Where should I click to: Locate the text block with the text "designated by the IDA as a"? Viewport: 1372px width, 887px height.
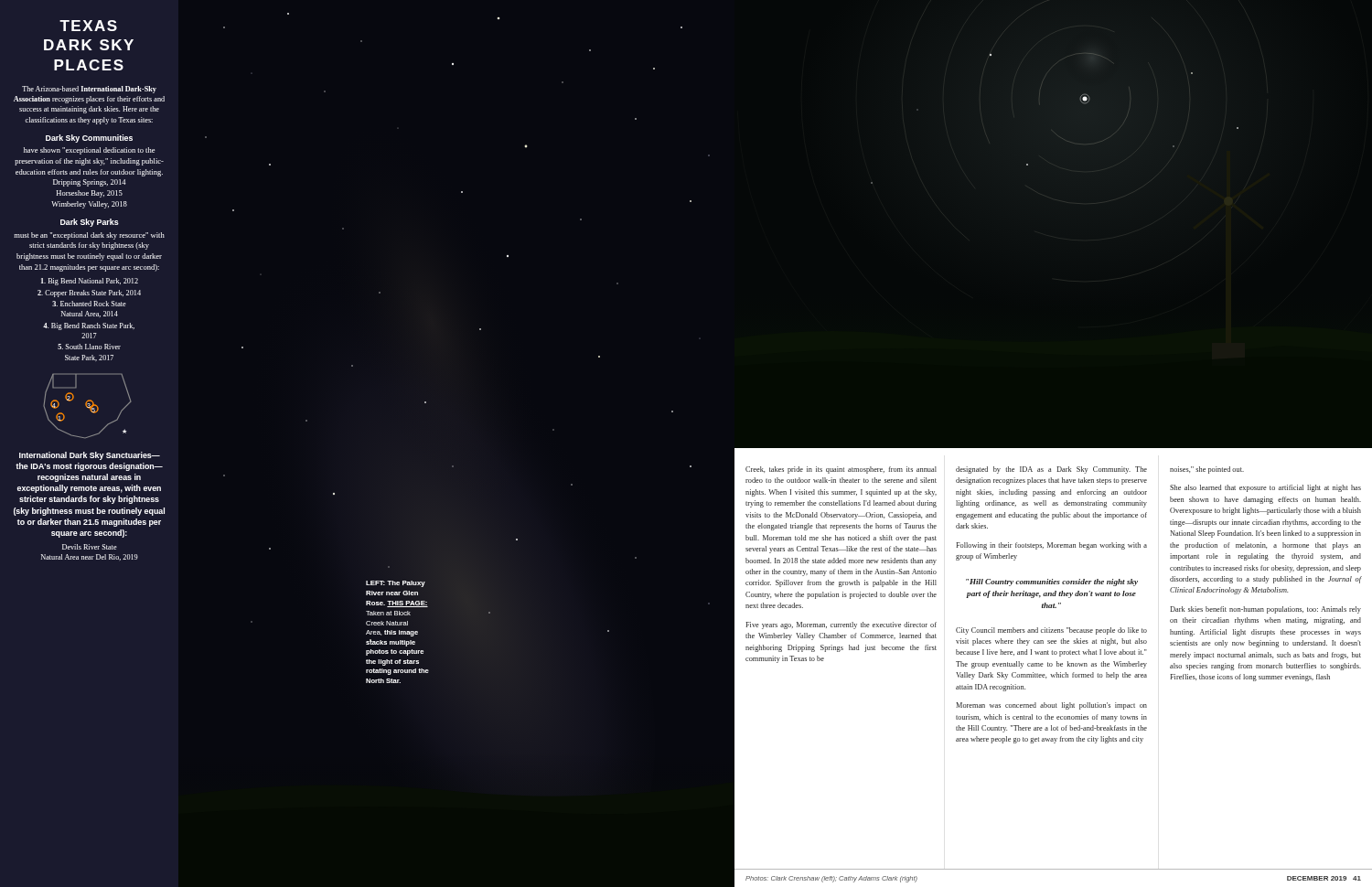[1051, 605]
